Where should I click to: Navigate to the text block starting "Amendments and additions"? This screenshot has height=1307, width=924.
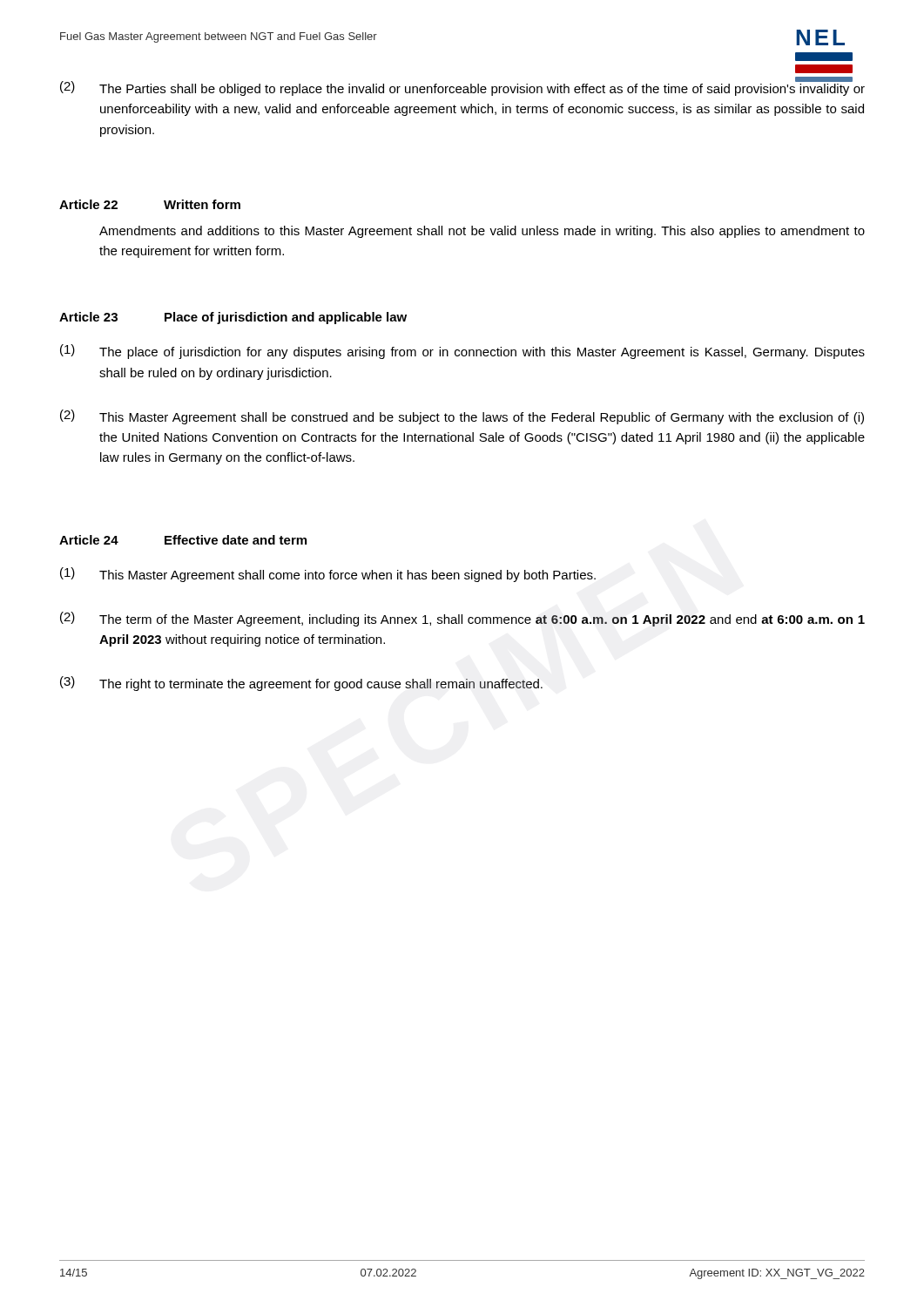[x=482, y=240]
